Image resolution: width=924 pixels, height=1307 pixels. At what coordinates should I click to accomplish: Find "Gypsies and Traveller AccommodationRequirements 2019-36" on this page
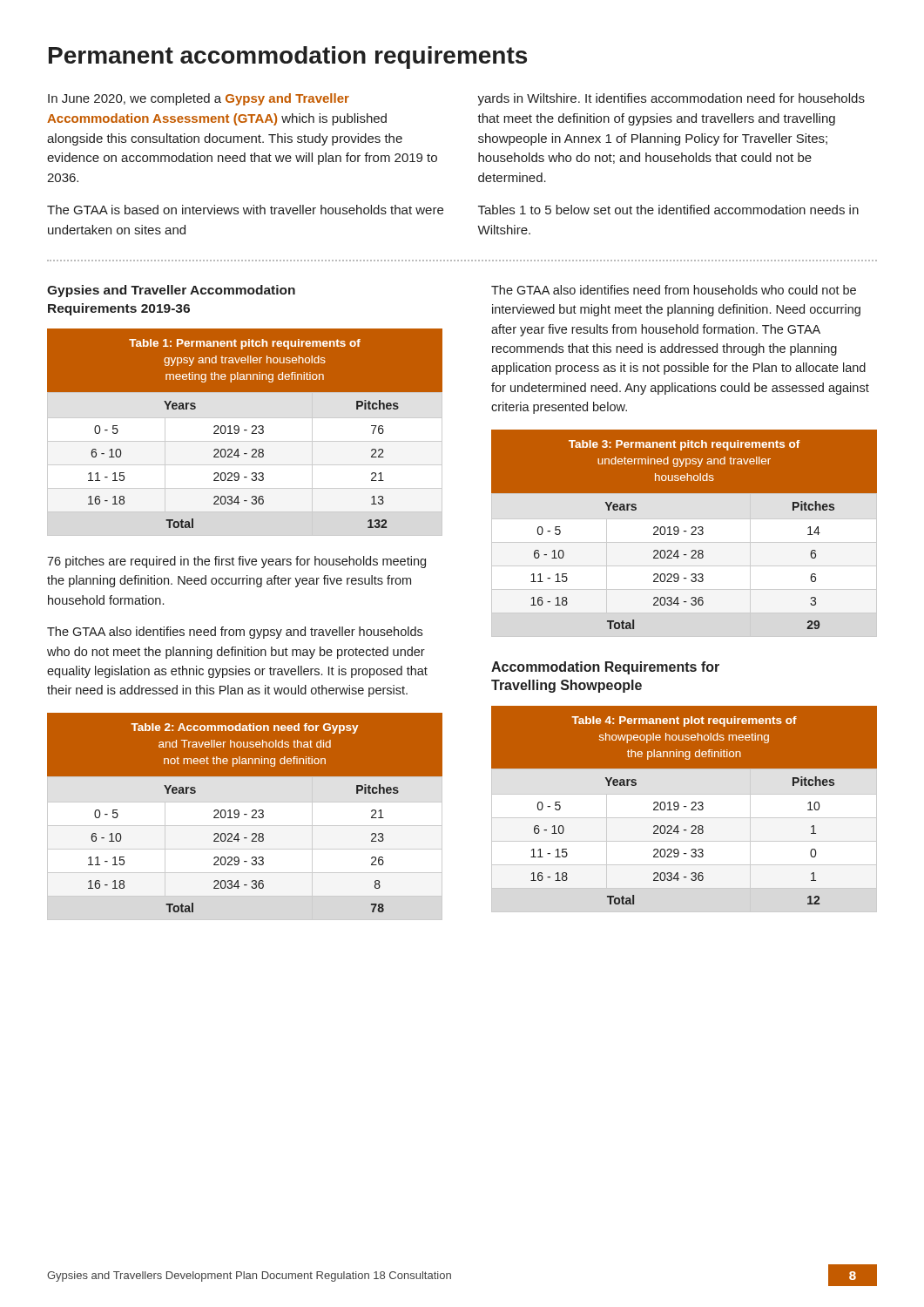pyautogui.click(x=245, y=299)
